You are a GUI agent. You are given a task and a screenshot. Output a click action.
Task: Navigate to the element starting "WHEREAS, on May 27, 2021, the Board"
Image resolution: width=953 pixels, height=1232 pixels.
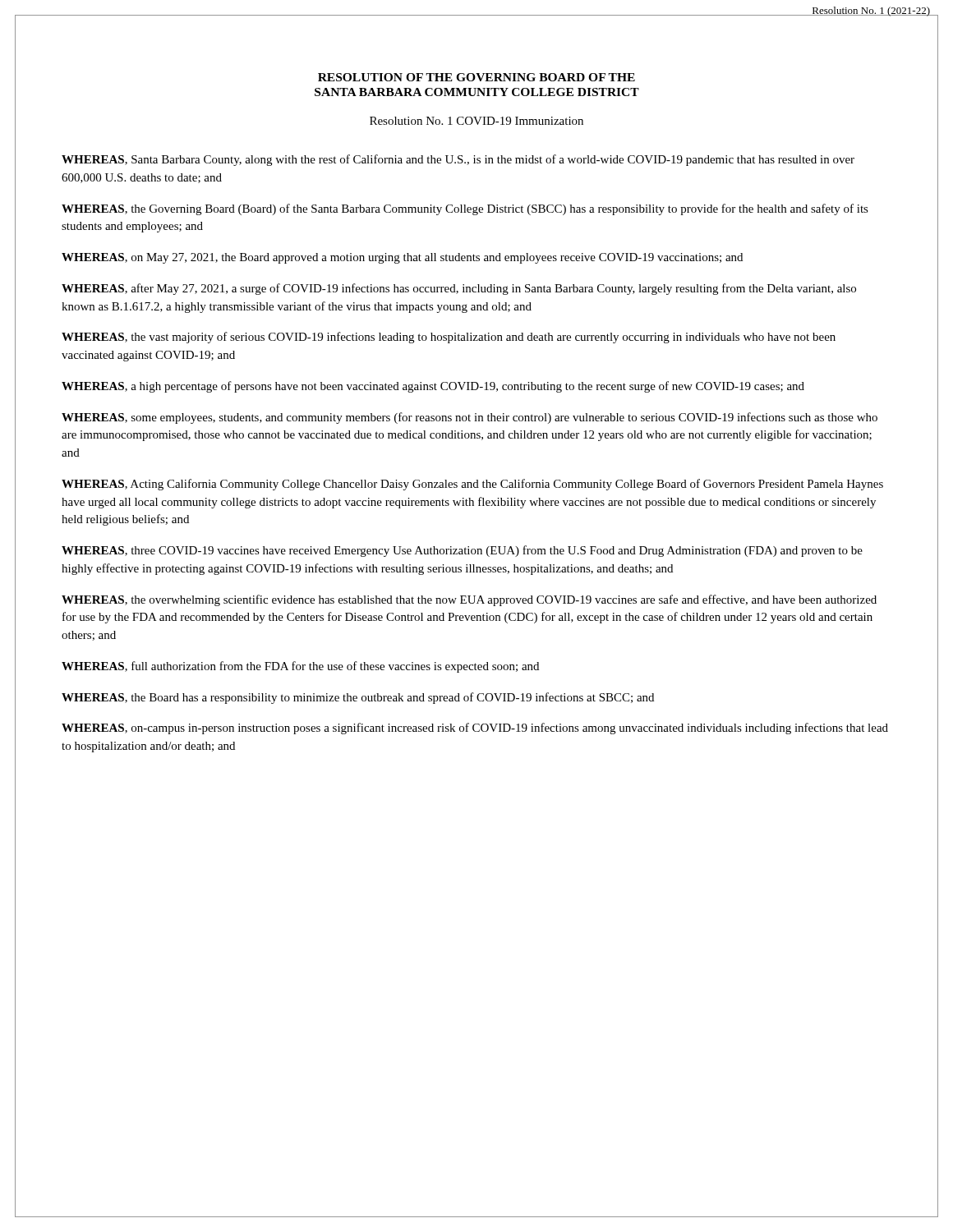click(x=402, y=257)
